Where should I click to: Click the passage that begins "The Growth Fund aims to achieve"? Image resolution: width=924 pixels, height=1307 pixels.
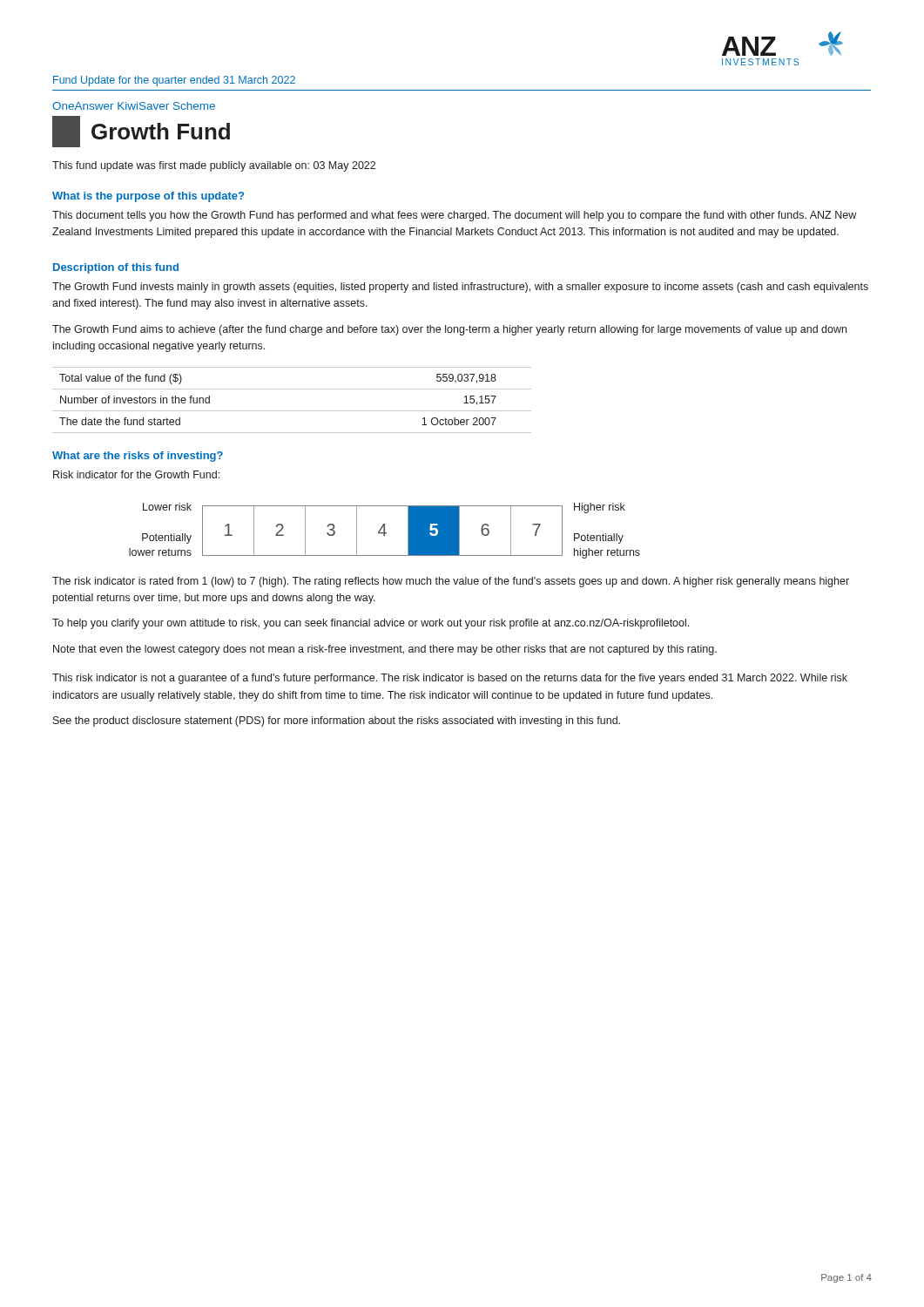(450, 337)
